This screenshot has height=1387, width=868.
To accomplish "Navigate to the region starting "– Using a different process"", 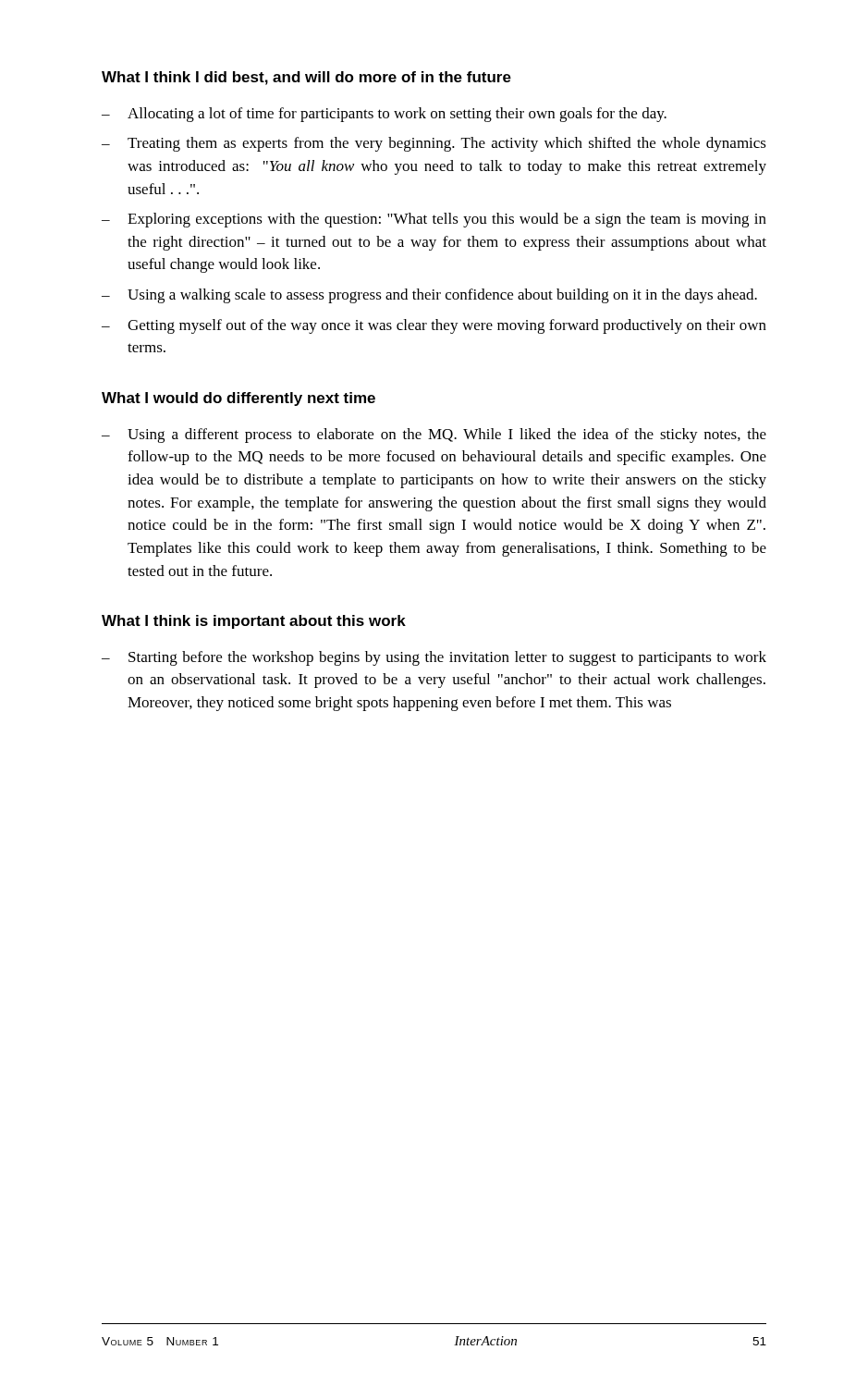I will point(434,503).
